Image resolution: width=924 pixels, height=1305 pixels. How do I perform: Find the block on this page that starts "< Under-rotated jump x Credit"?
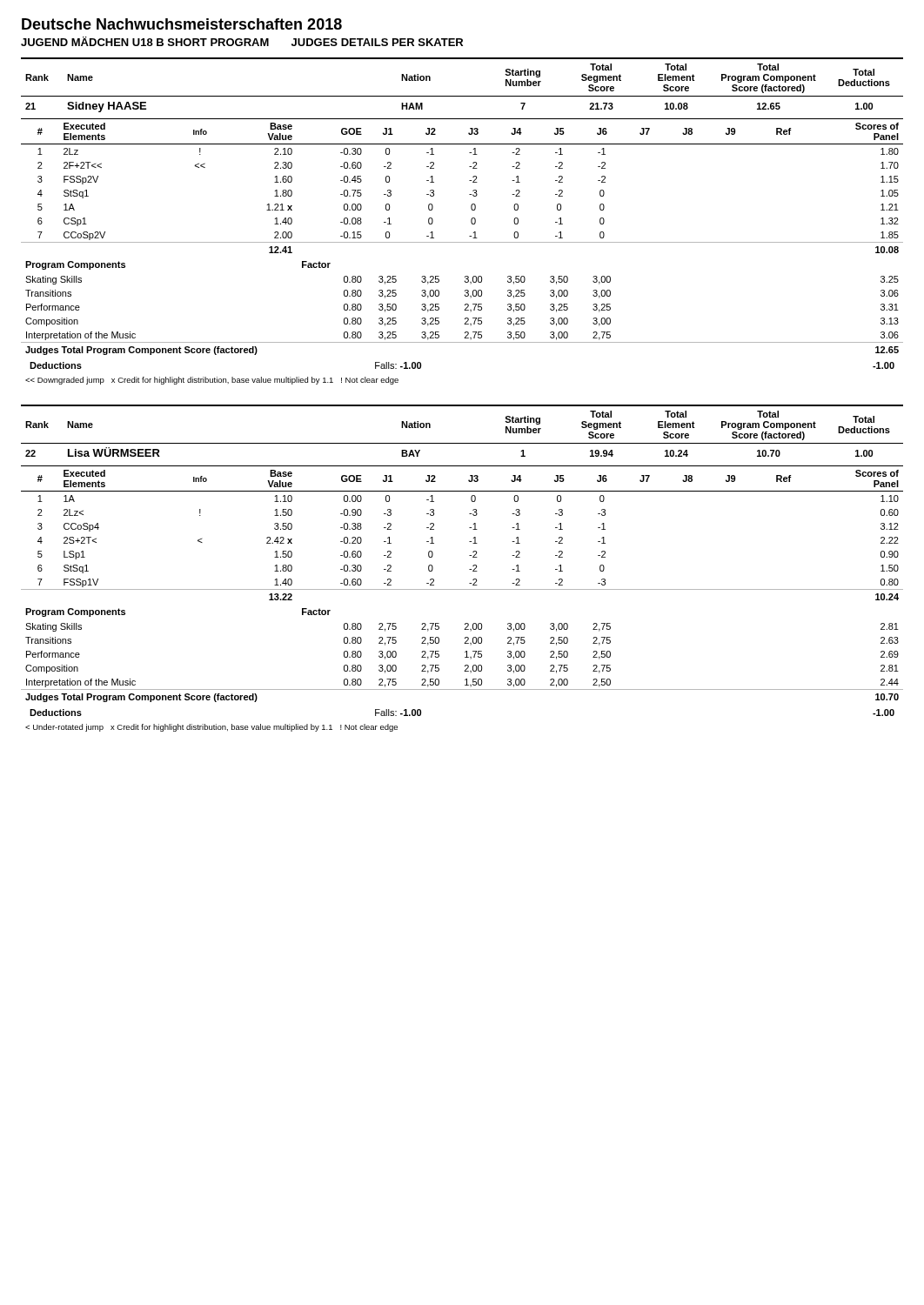click(x=212, y=727)
